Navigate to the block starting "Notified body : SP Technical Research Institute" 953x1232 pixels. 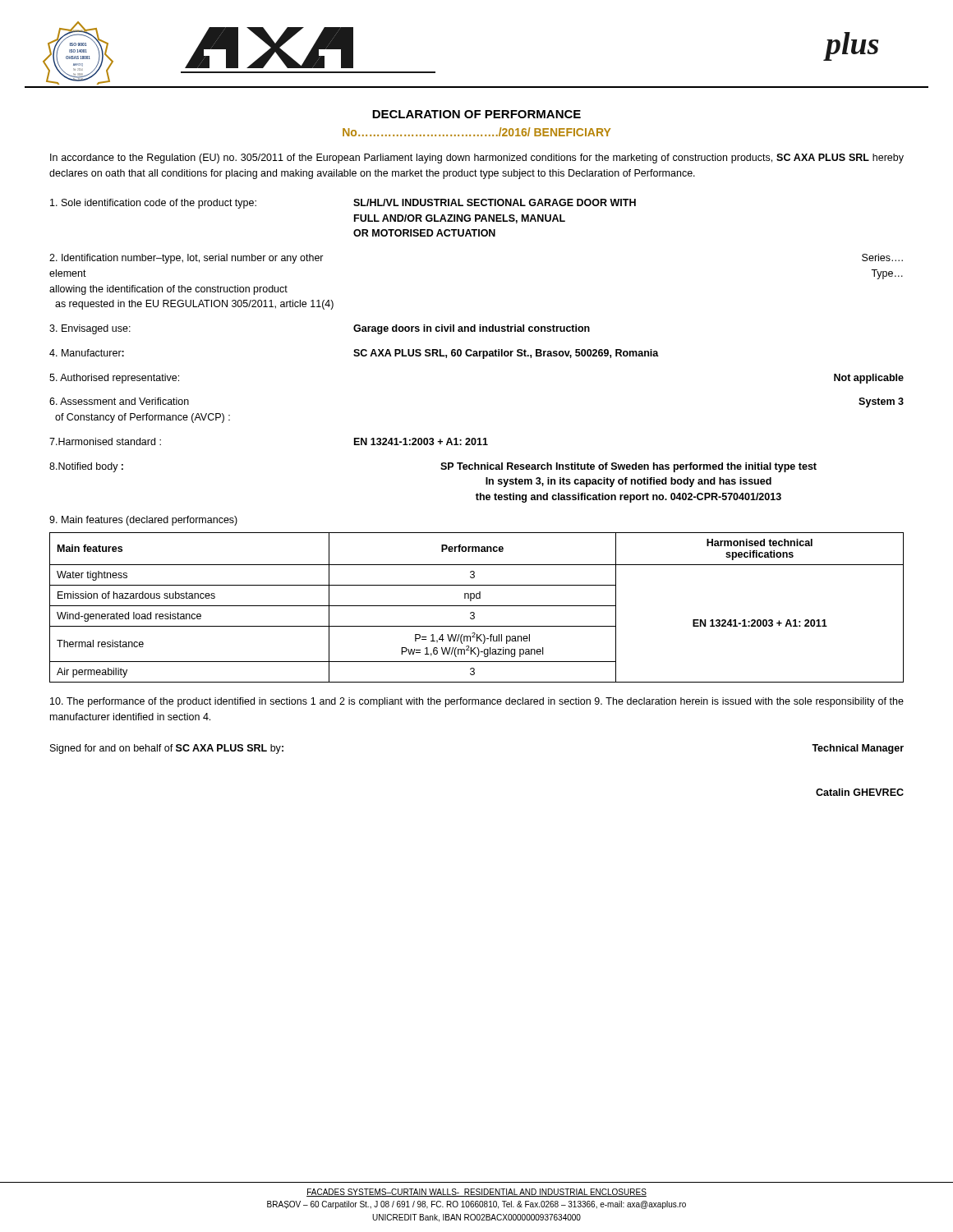[476, 482]
